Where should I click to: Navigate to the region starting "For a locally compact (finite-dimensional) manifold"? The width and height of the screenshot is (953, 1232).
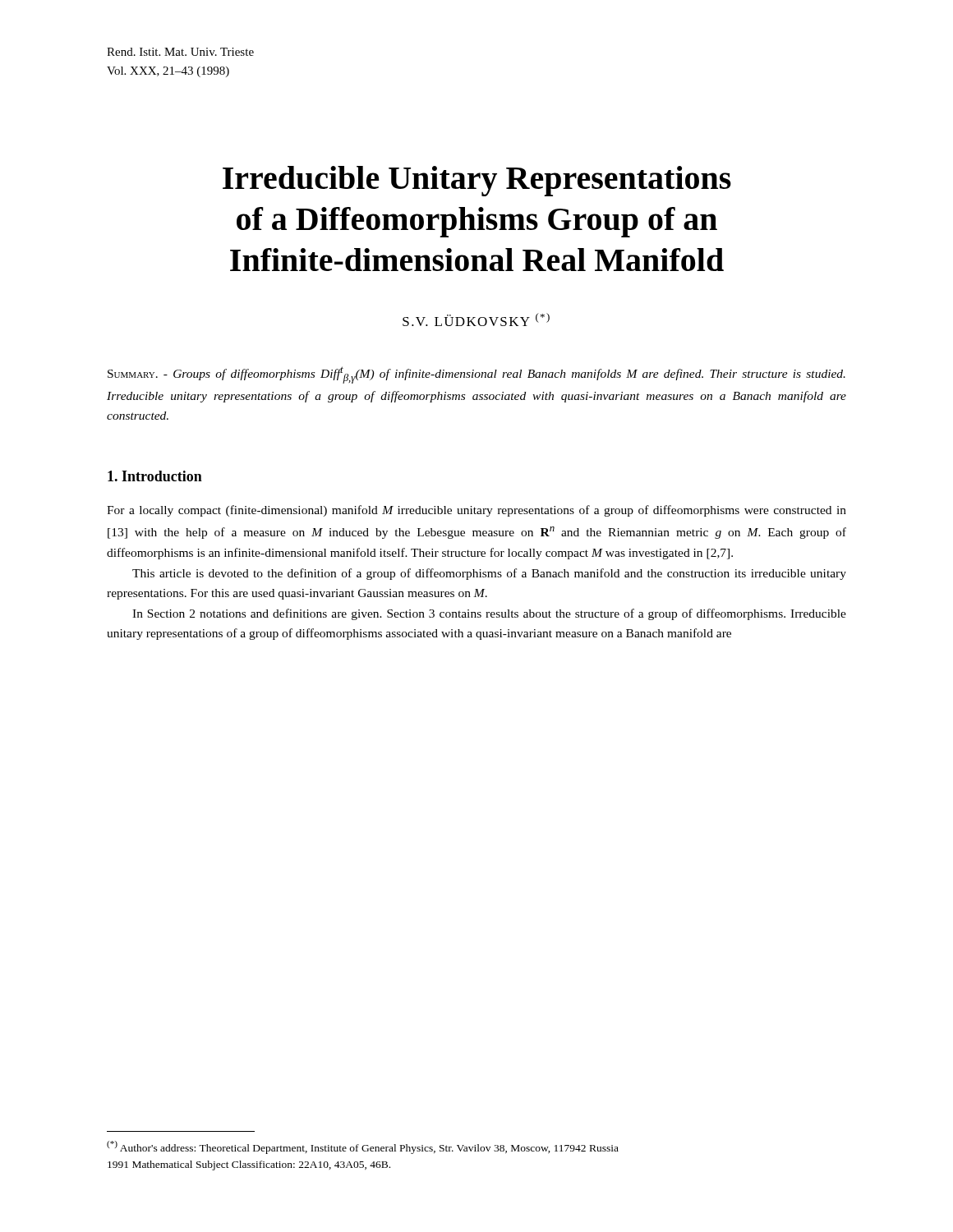pos(476,572)
